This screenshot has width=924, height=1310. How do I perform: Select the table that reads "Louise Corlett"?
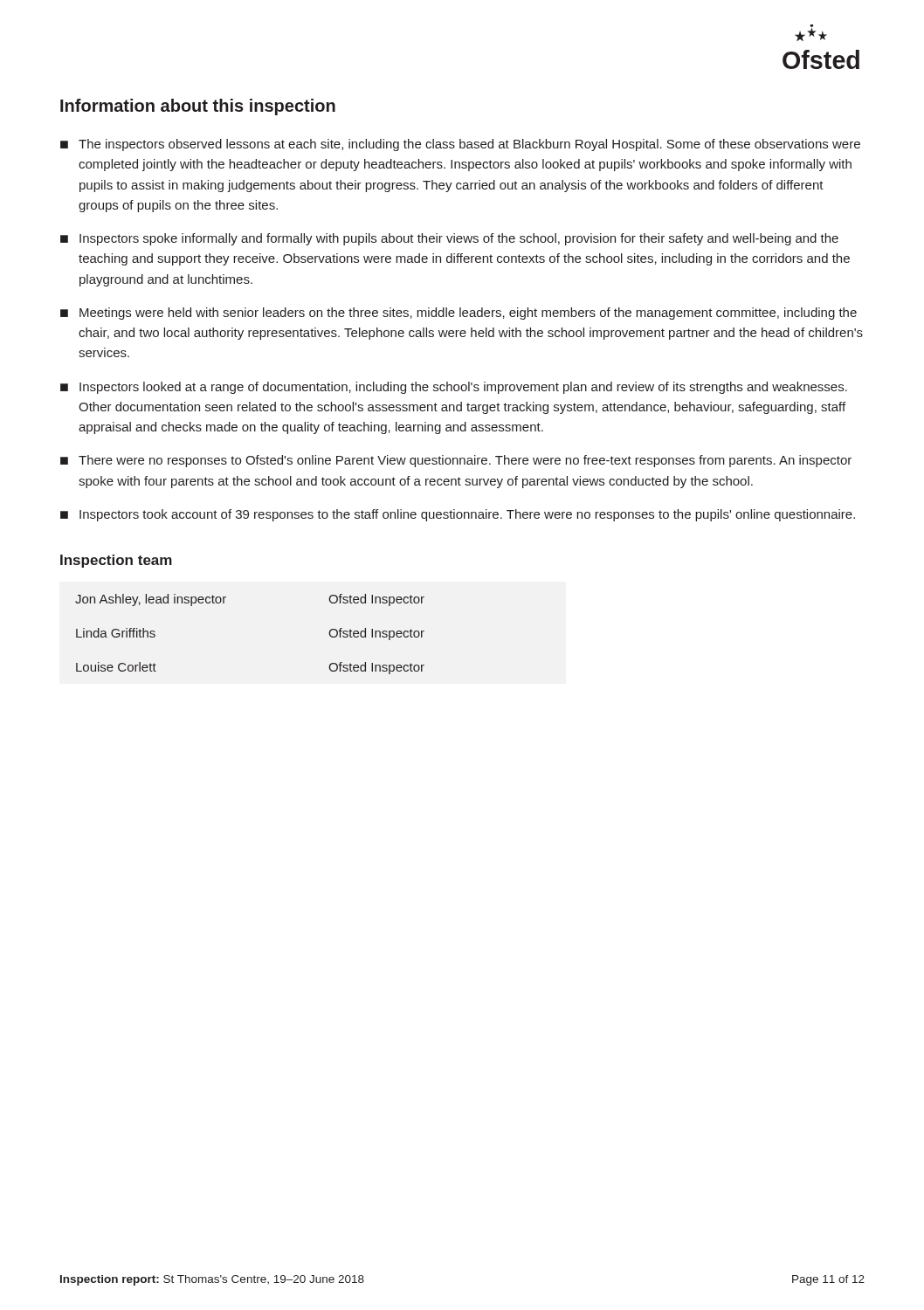(x=462, y=633)
